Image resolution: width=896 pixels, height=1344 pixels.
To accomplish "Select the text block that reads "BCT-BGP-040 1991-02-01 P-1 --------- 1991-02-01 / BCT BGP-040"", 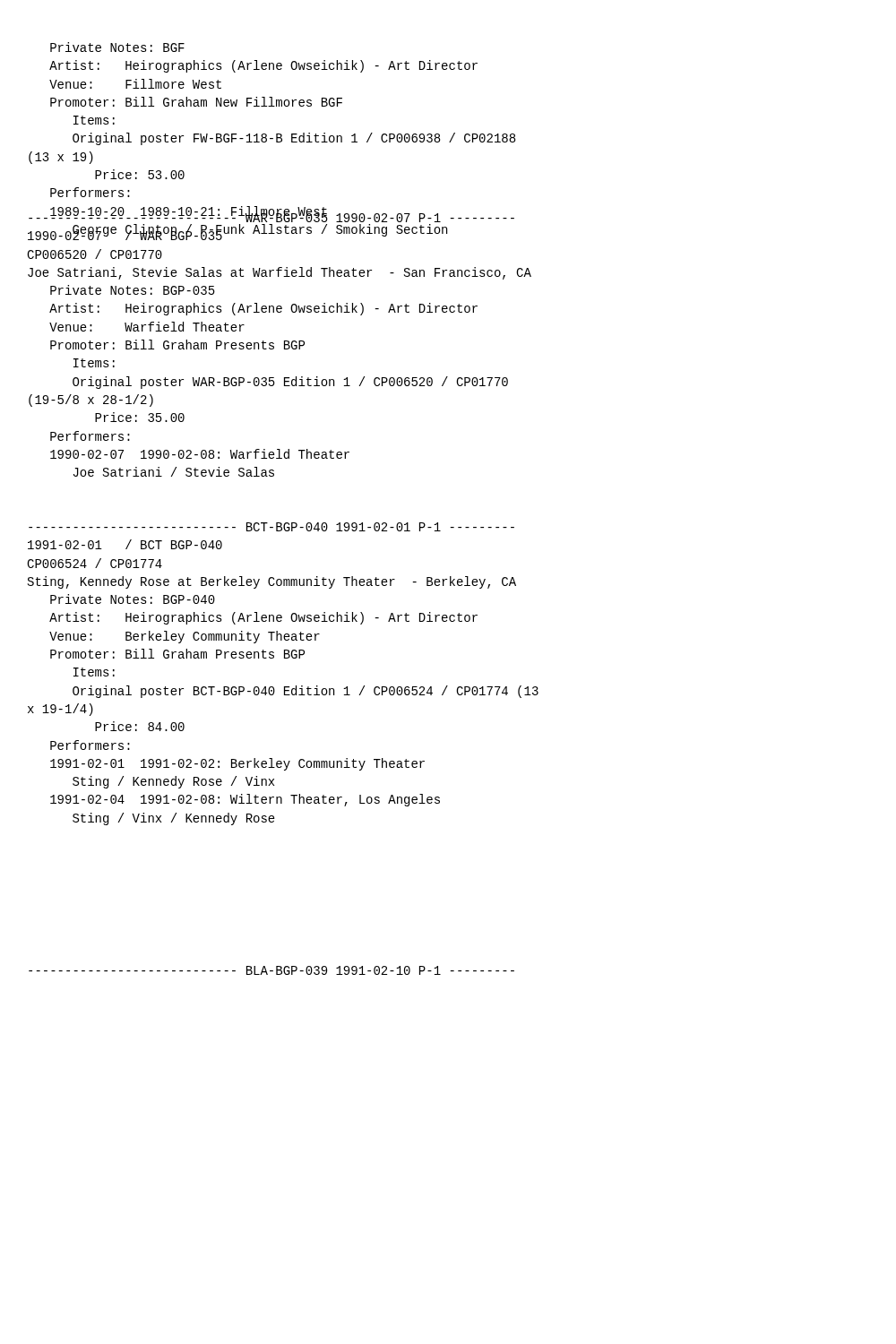I will coord(271,527).
